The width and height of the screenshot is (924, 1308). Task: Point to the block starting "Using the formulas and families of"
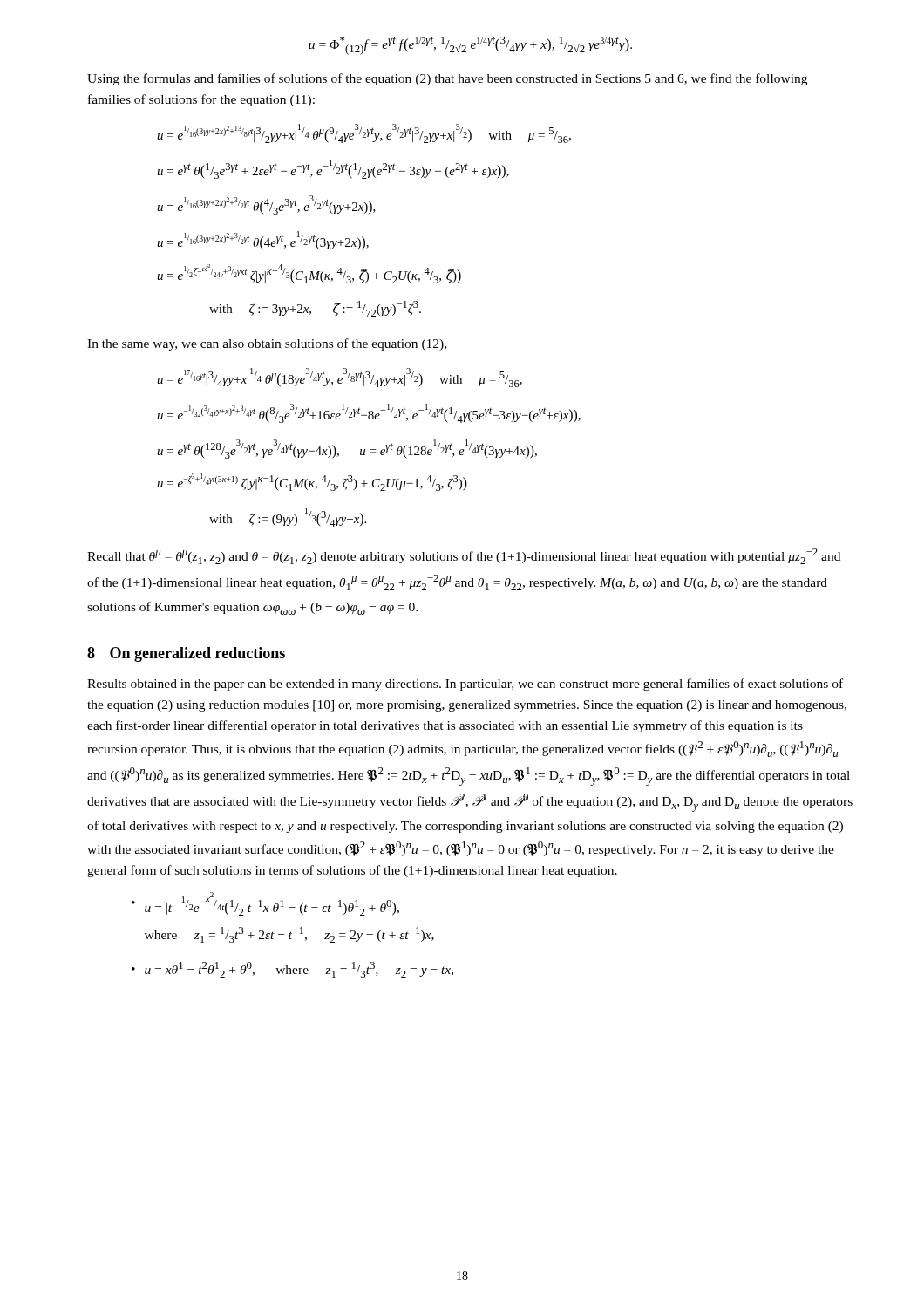[447, 89]
